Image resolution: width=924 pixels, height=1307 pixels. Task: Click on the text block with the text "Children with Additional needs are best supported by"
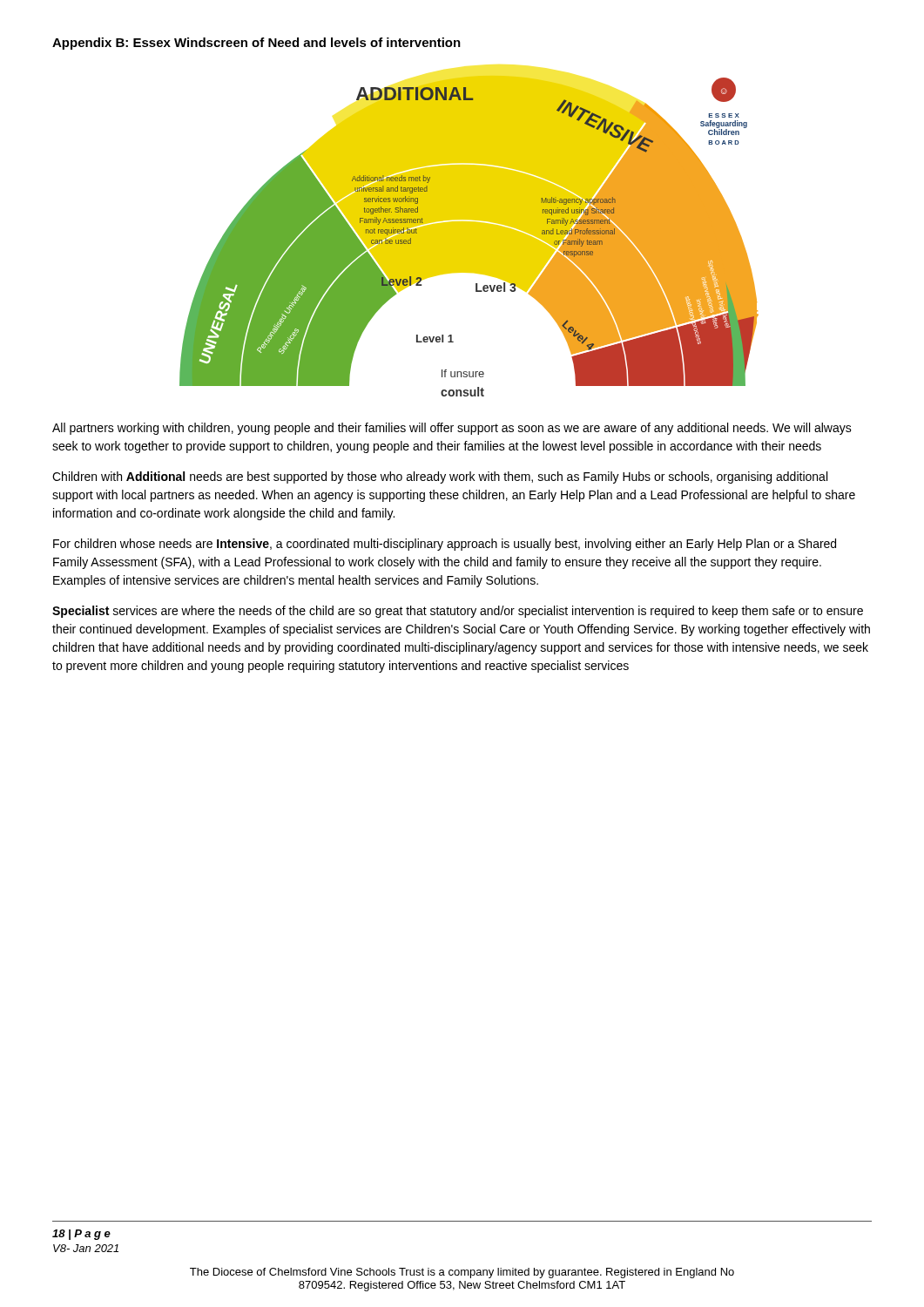[454, 495]
